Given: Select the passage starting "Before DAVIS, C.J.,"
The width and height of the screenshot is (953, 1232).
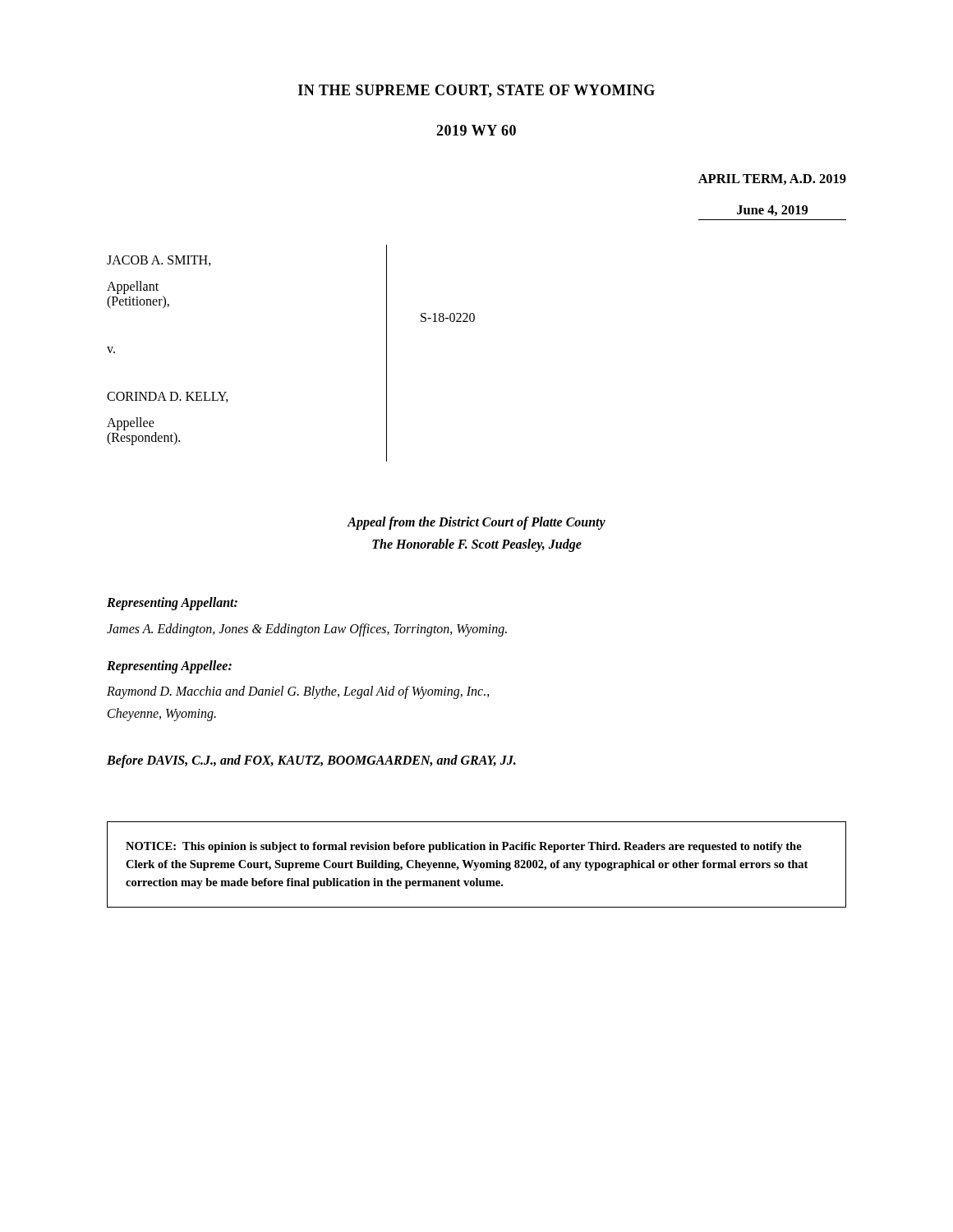Looking at the screenshot, I should tap(312, 760).
